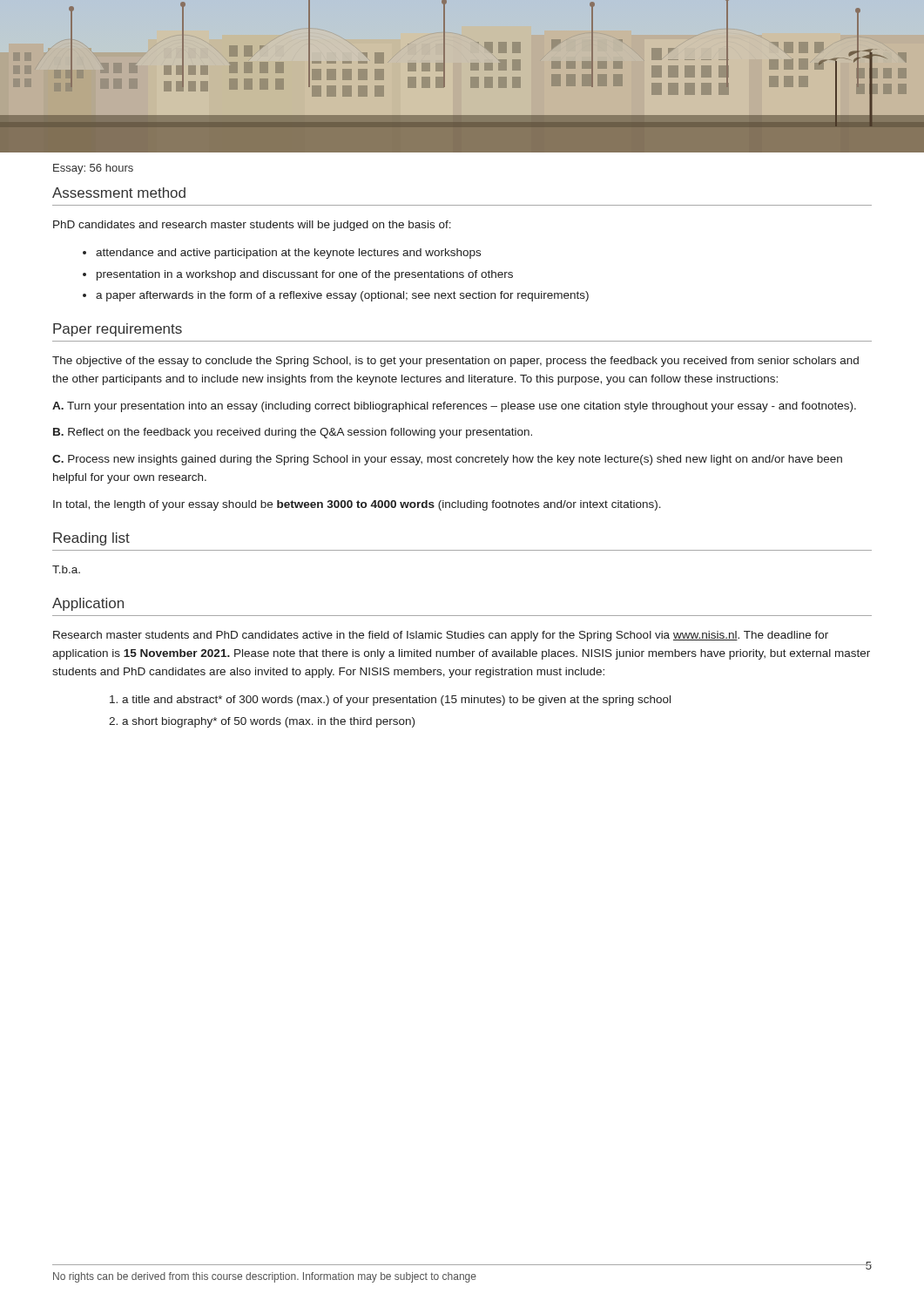Find the element starting "a short biography* of 50 words (max."

pyautogui.click(x=269, y=721)
